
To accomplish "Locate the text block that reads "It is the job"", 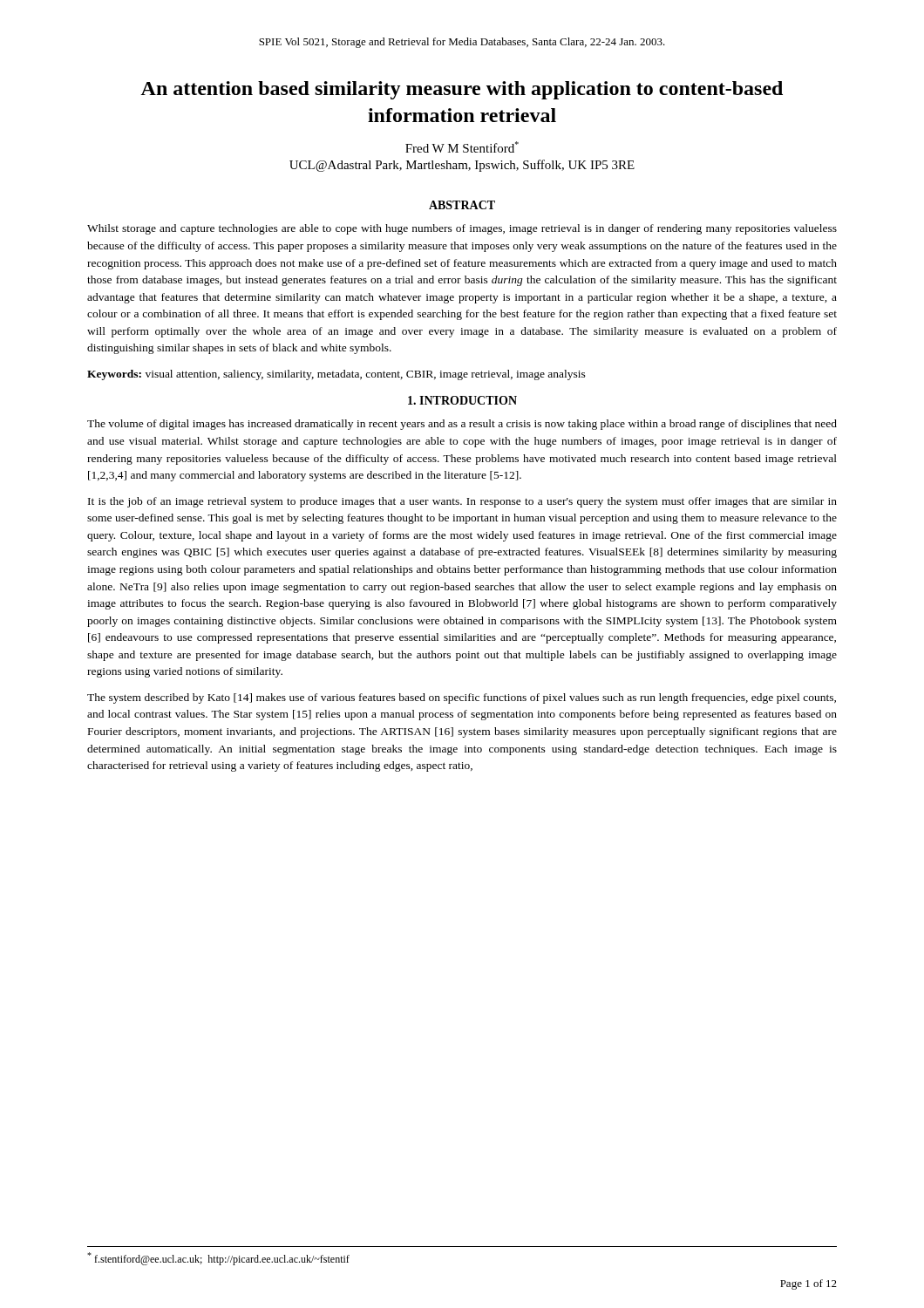I will pyautogui.click(x=462, y=586).
